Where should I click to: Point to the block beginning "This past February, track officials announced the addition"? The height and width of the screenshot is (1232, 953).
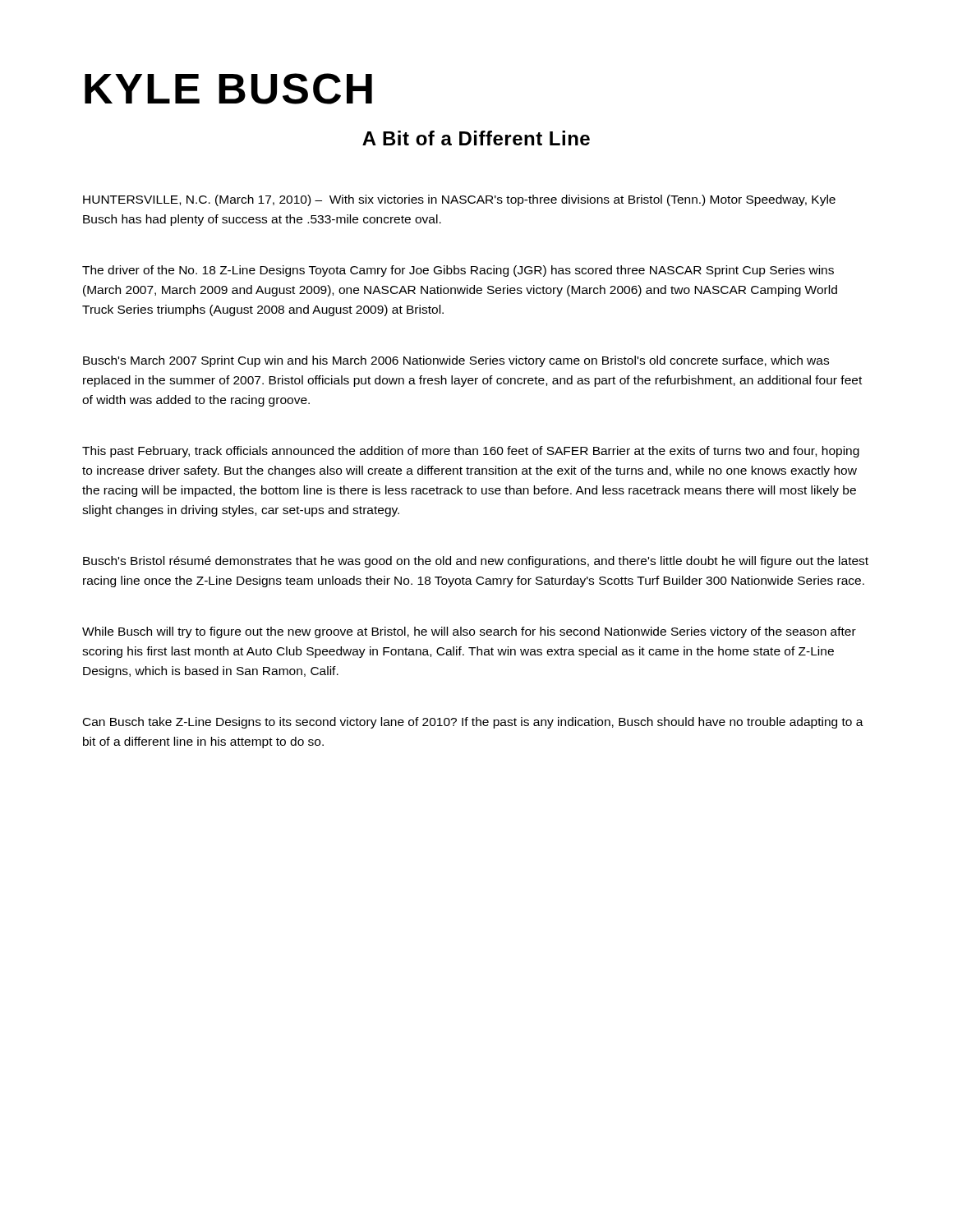click(x=471, y=480)
